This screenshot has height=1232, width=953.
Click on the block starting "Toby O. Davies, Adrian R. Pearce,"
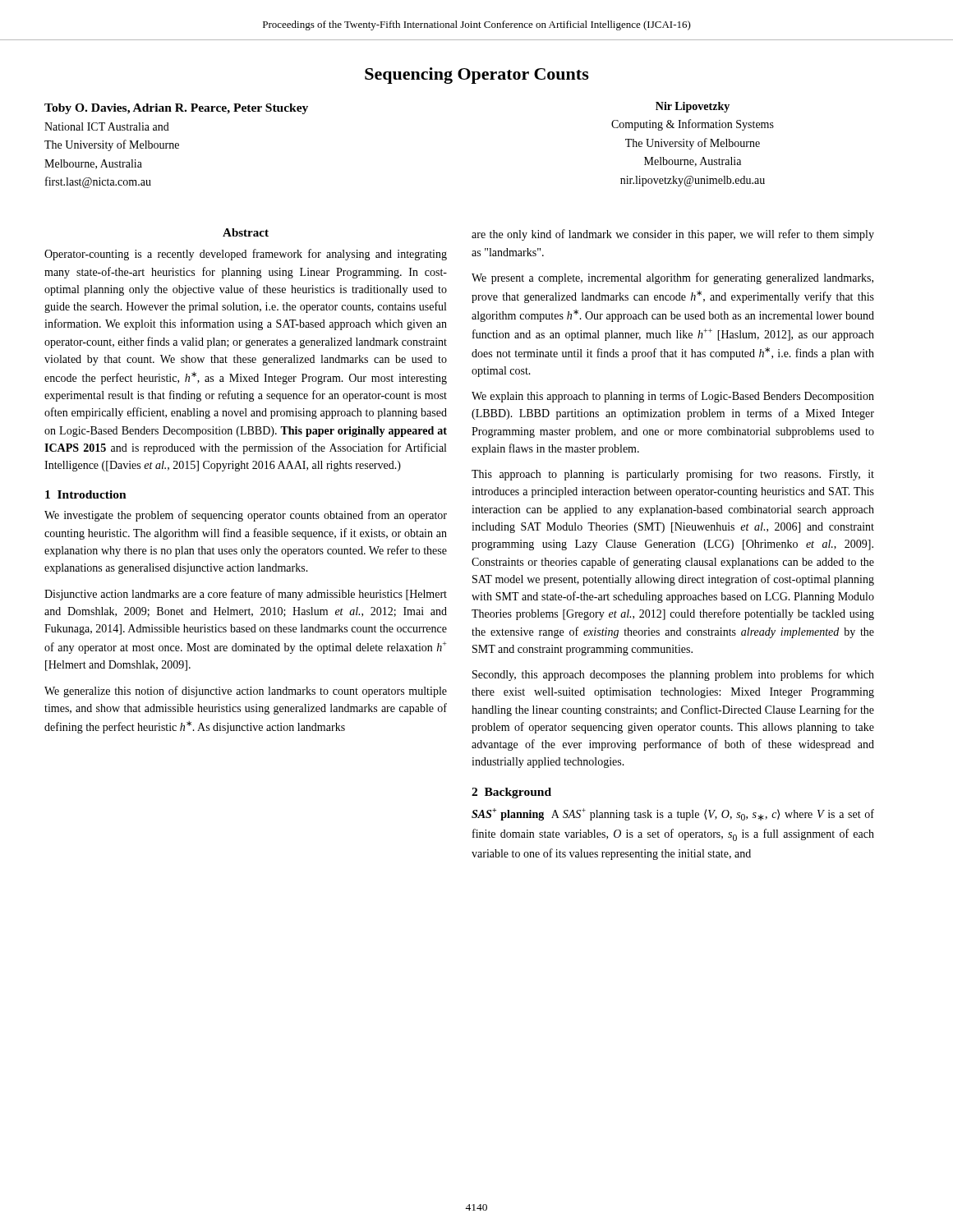[176, 144]
